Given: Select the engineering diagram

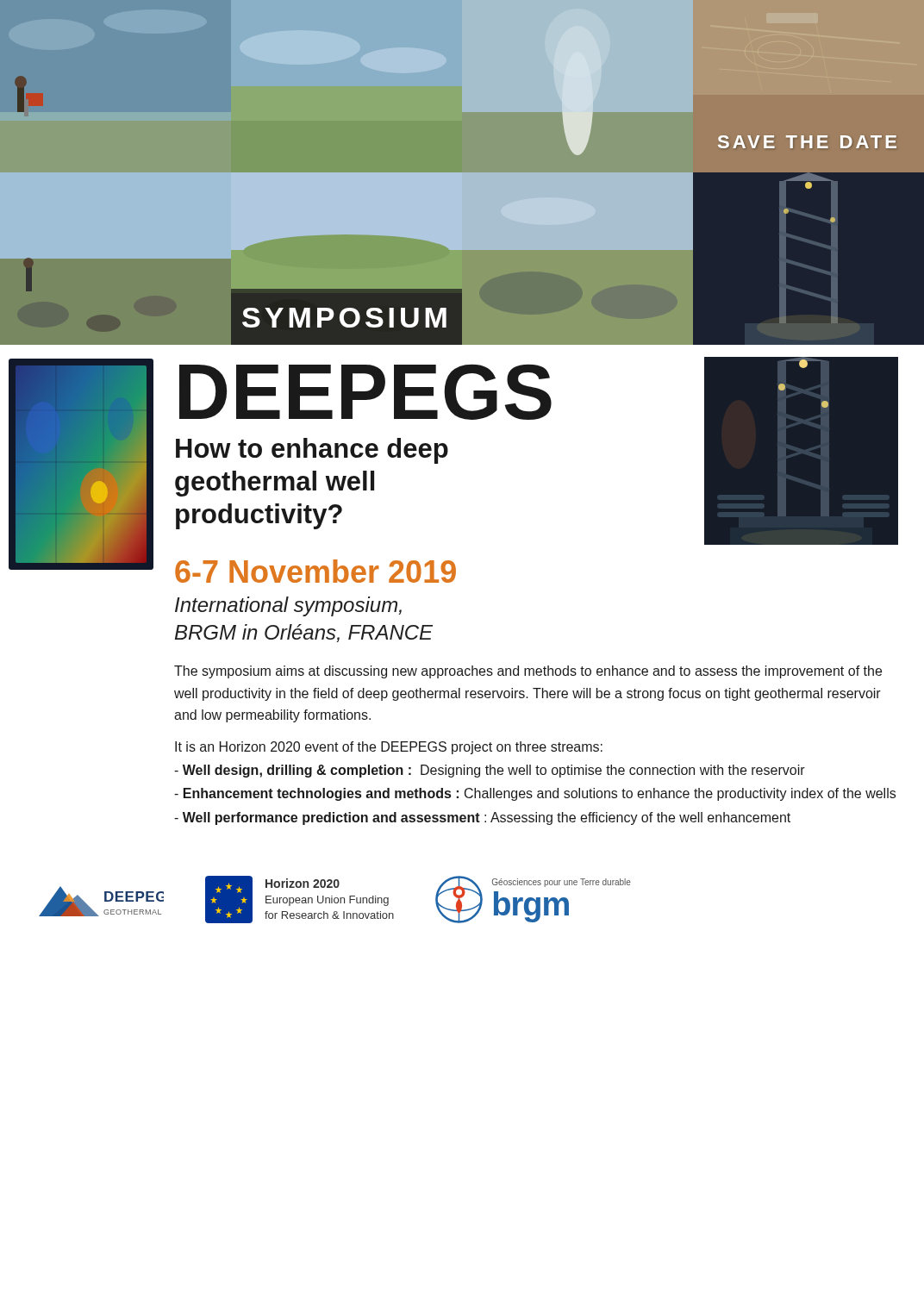Looking at the screenshot, I should [81, 464].
